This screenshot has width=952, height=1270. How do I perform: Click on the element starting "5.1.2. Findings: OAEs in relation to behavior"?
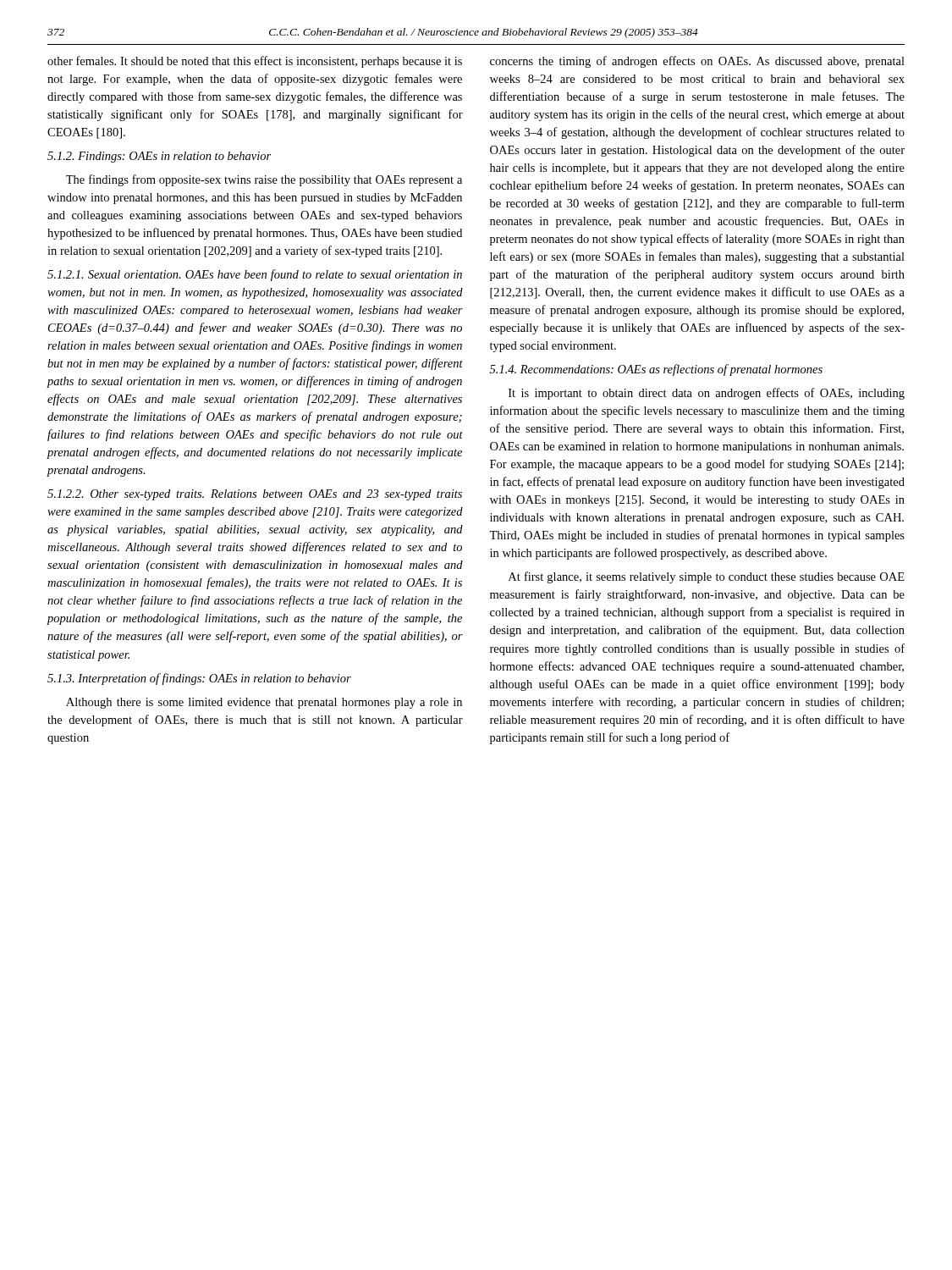(x=255, y=156)
